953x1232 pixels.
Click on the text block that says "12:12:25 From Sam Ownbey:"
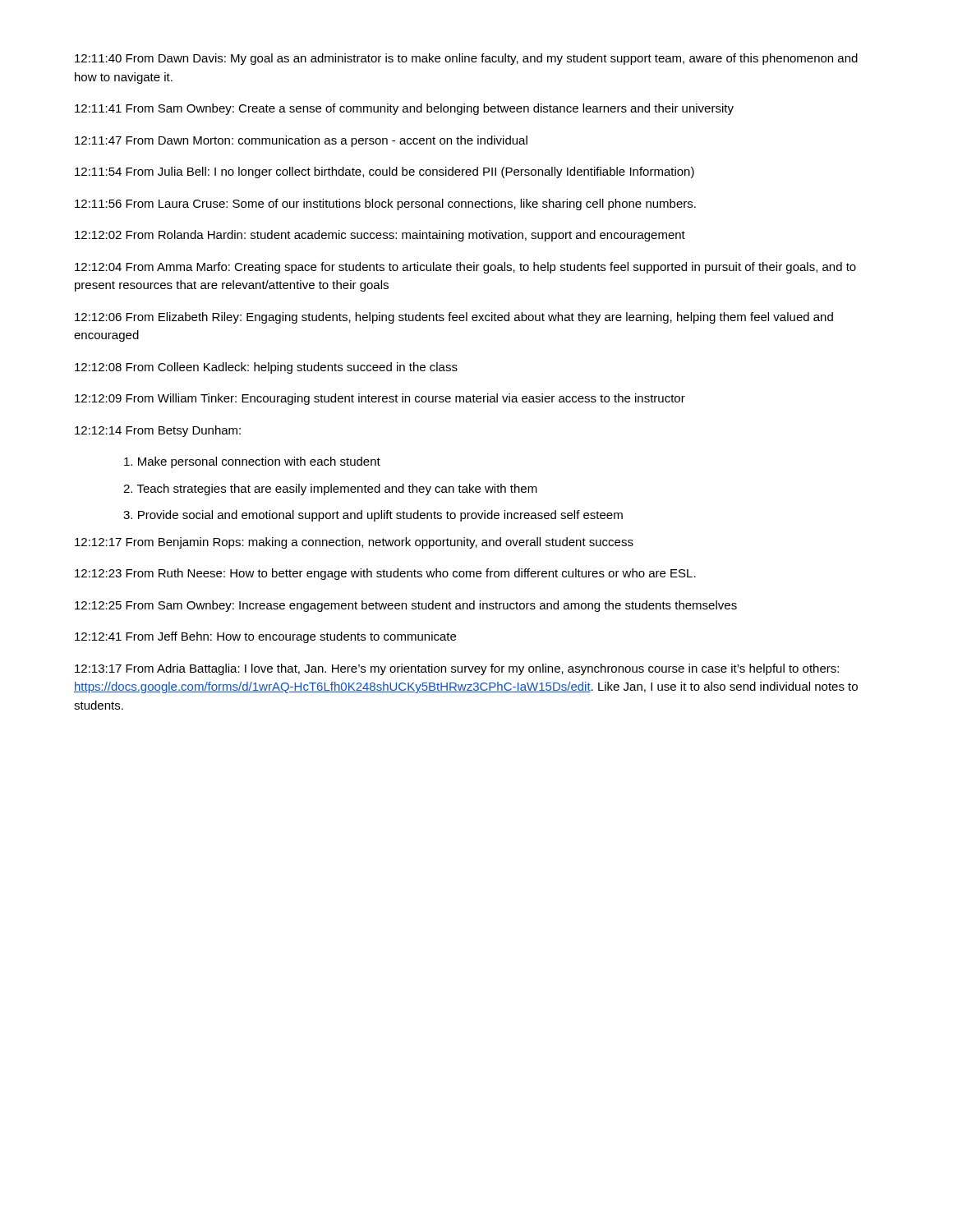pos(406,604)
